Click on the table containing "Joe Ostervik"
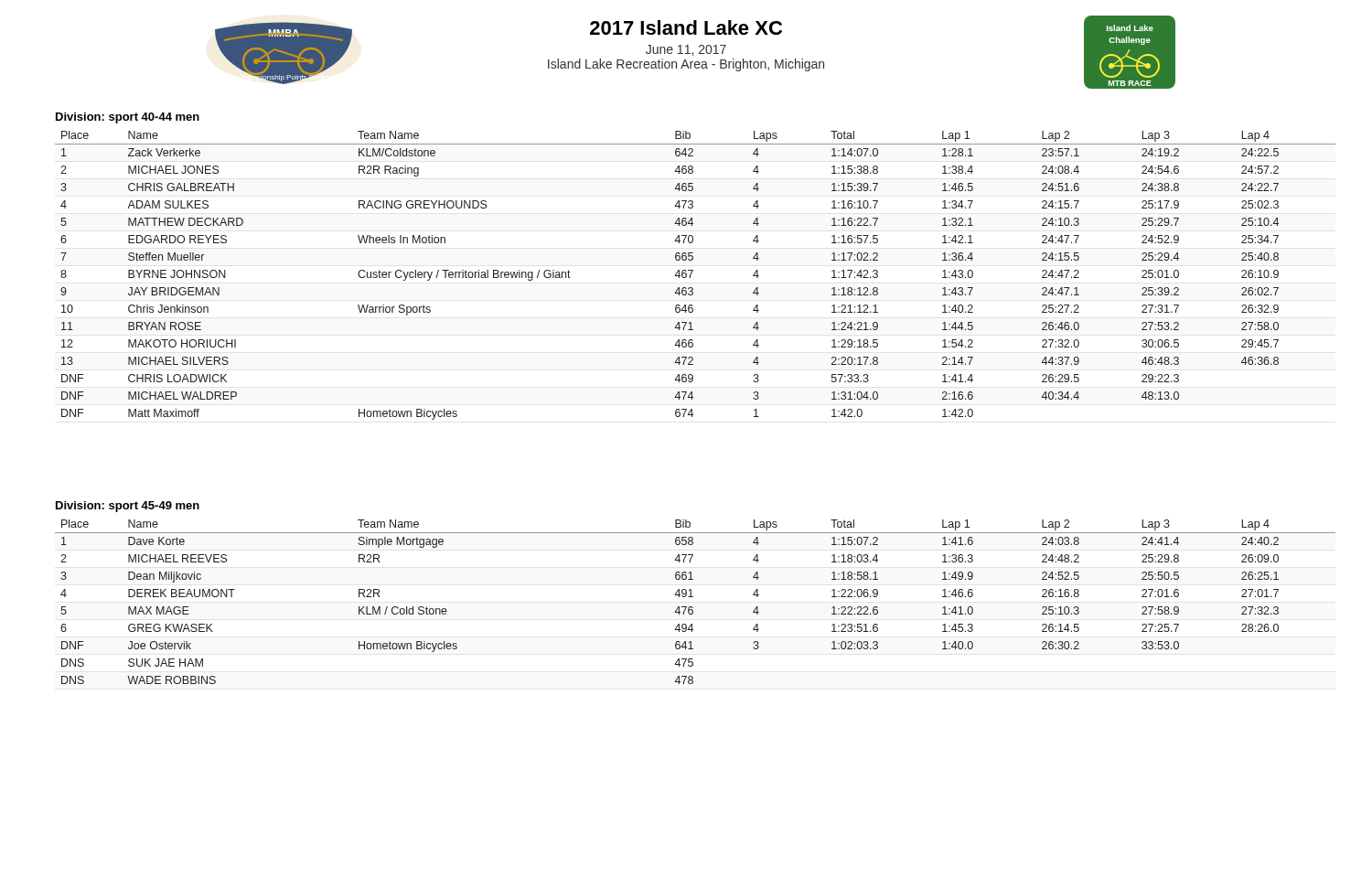 695,603
